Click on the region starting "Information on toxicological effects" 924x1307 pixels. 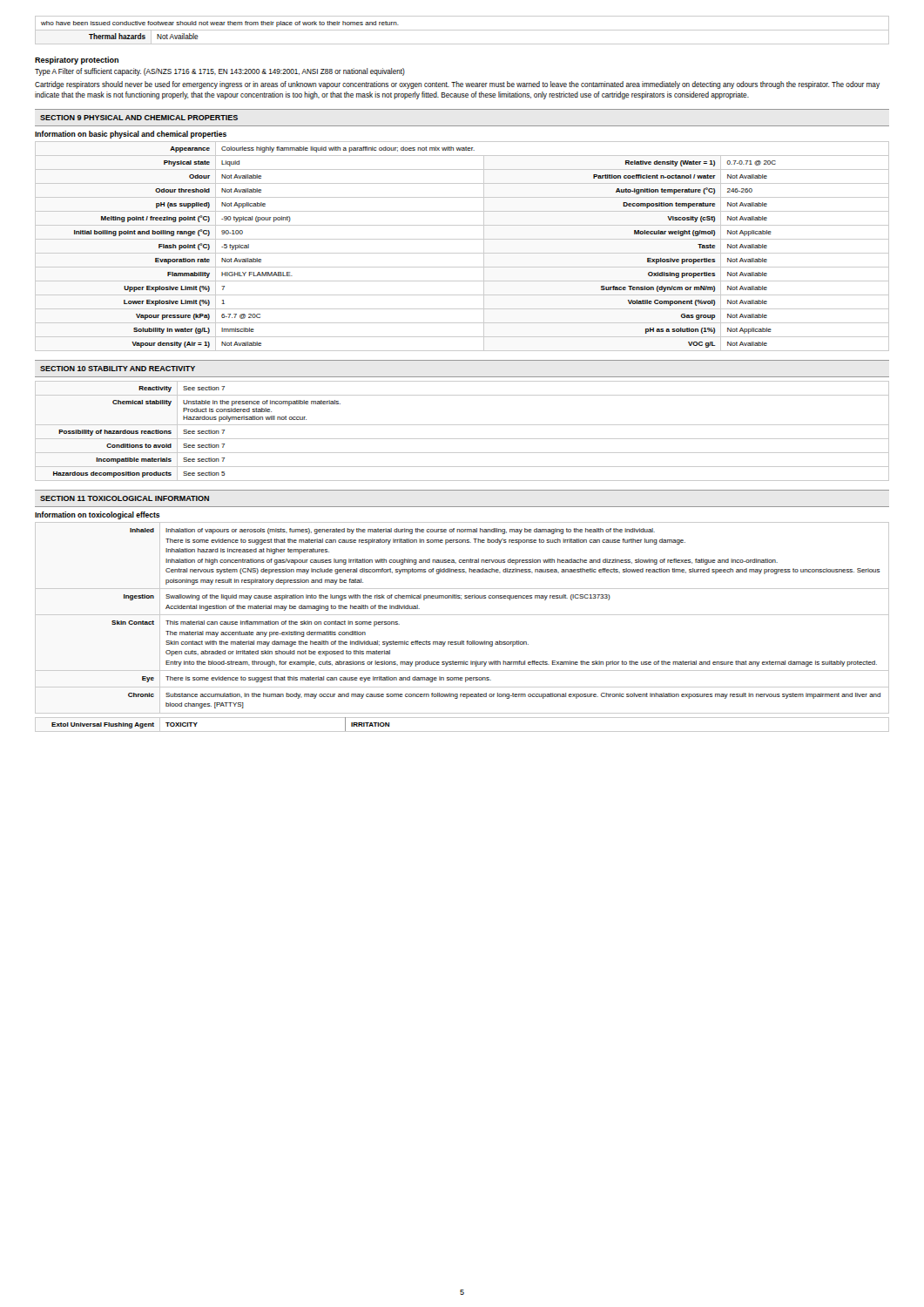[97, 515]
